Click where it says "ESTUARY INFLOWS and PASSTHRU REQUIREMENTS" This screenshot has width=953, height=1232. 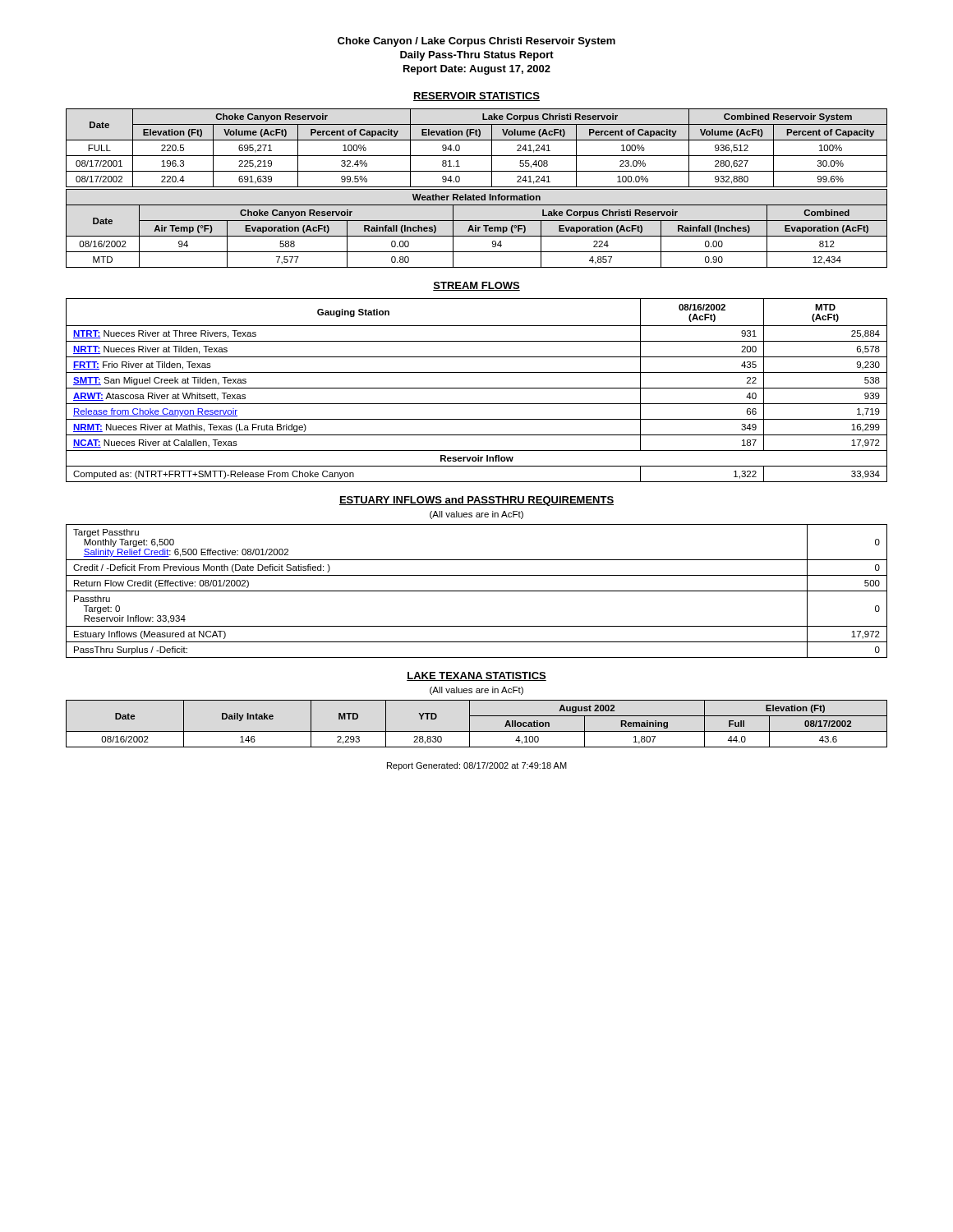point(476,500)
